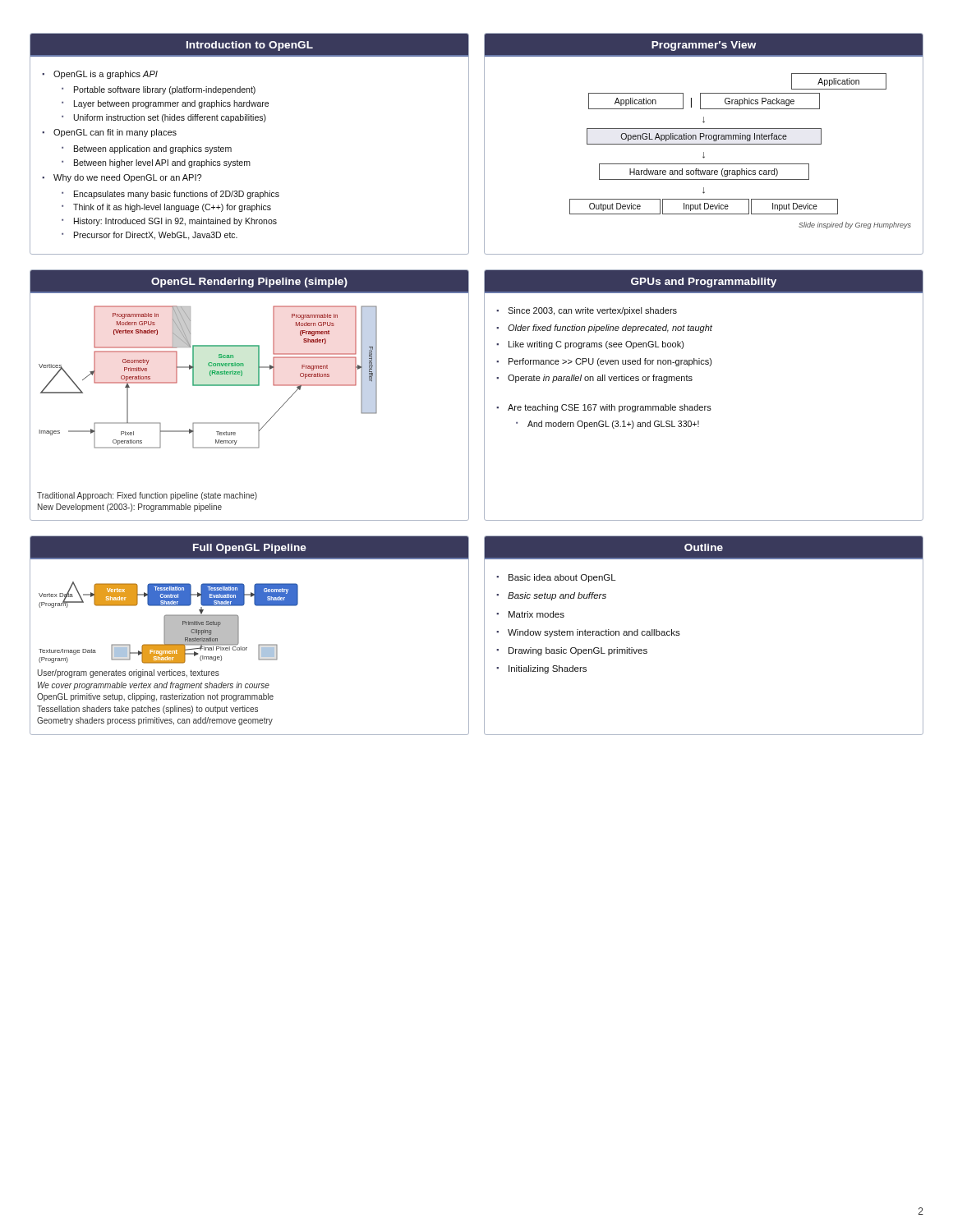Locate the title that opens with "Outline Basic idea about OpenGL"
Screen dimensions: 1232x953
click(x=704, y=613)
